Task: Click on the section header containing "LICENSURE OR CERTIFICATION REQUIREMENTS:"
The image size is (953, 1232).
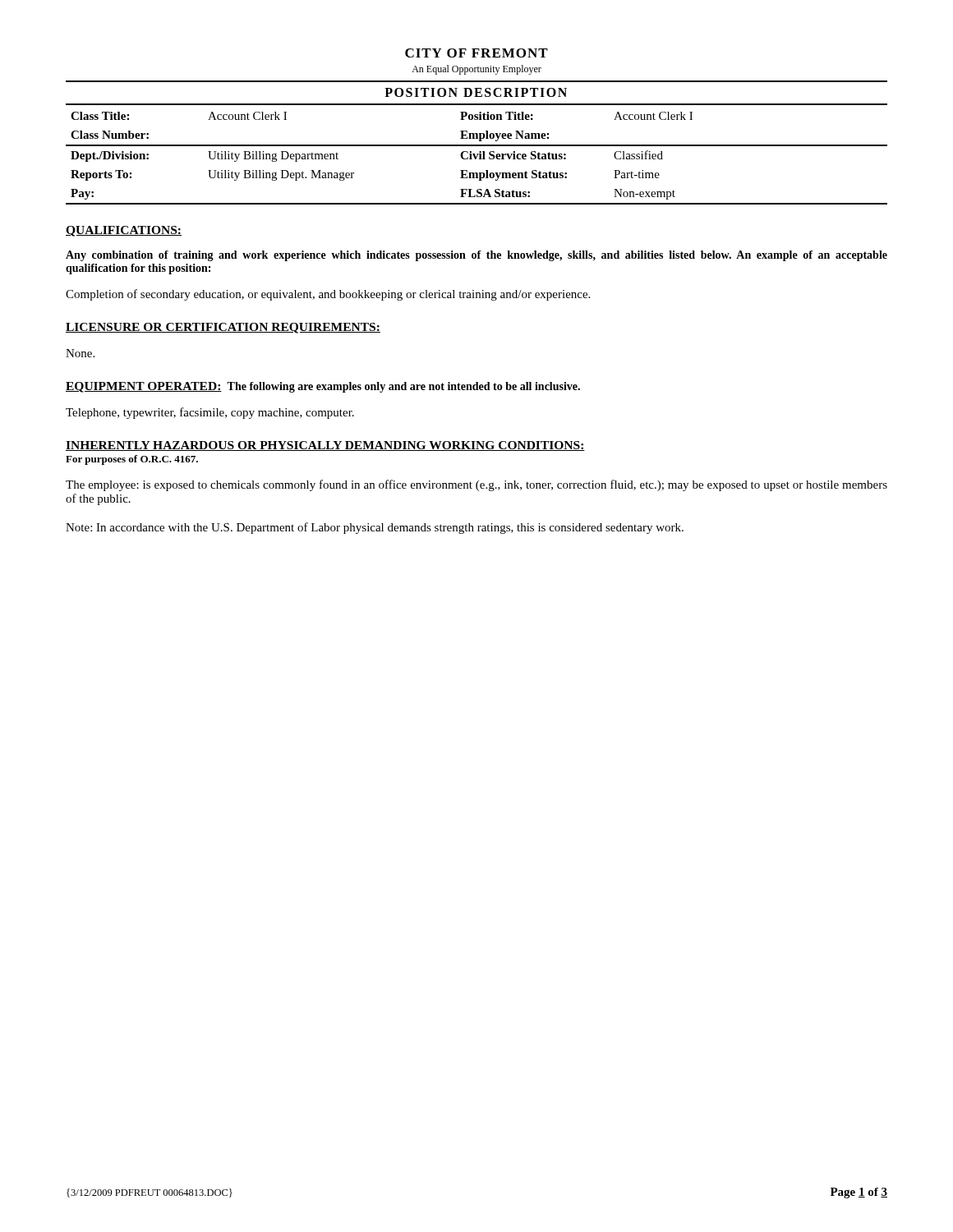Action: 223,328
